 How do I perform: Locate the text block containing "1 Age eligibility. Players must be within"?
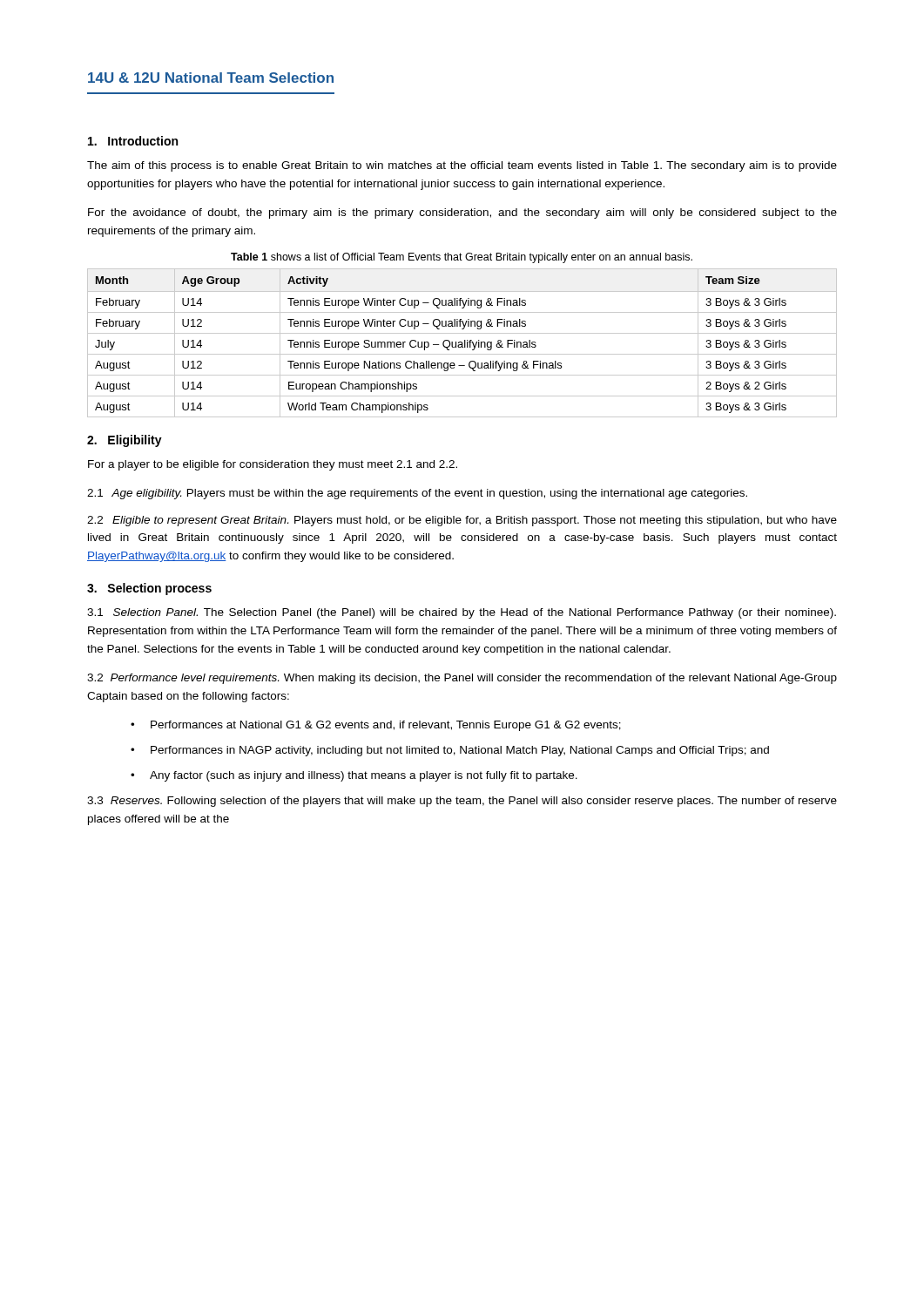coord(462,493)
